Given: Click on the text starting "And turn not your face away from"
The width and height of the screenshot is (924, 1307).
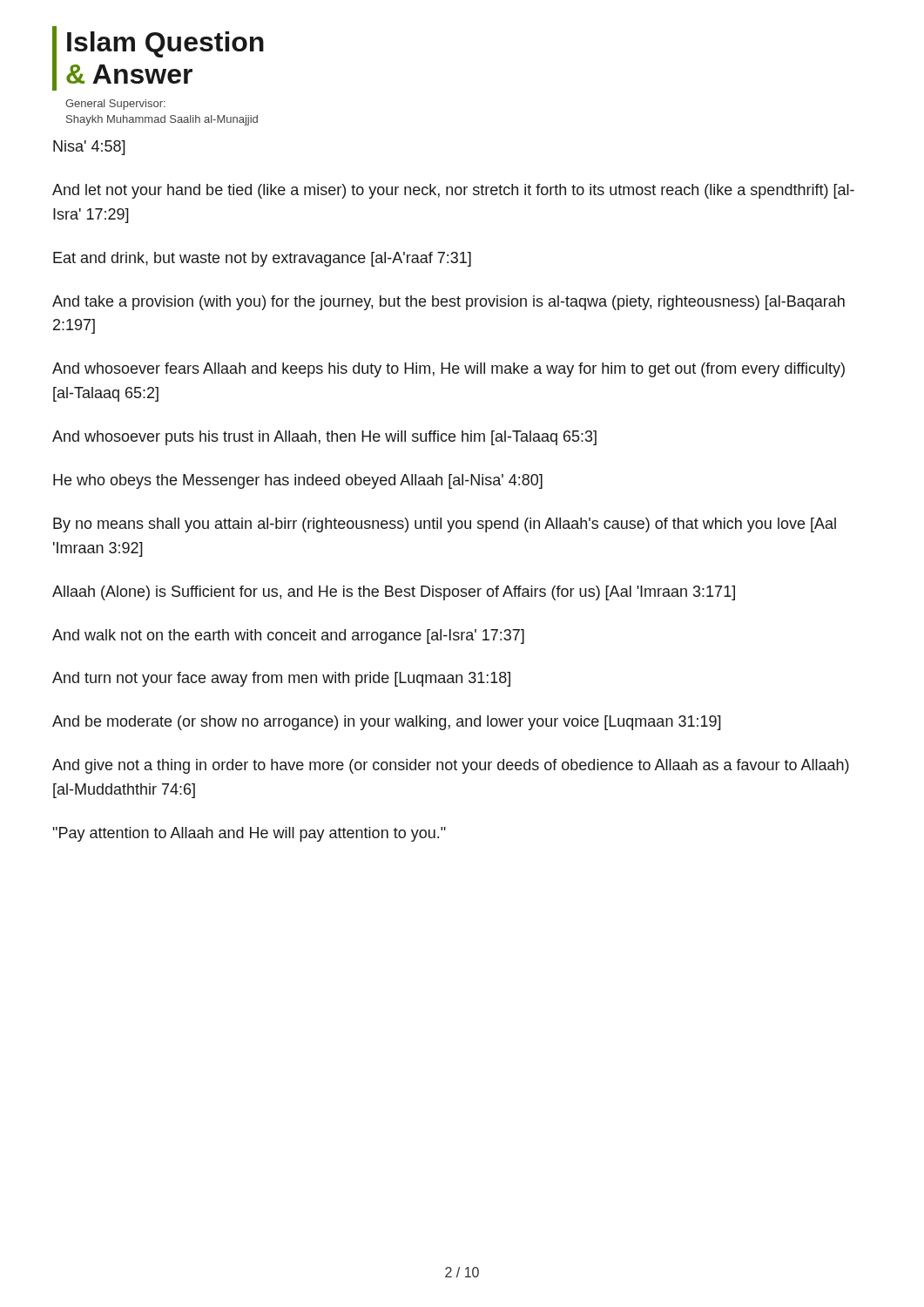Looking at the screenshot, I should (x=282, y=678).
